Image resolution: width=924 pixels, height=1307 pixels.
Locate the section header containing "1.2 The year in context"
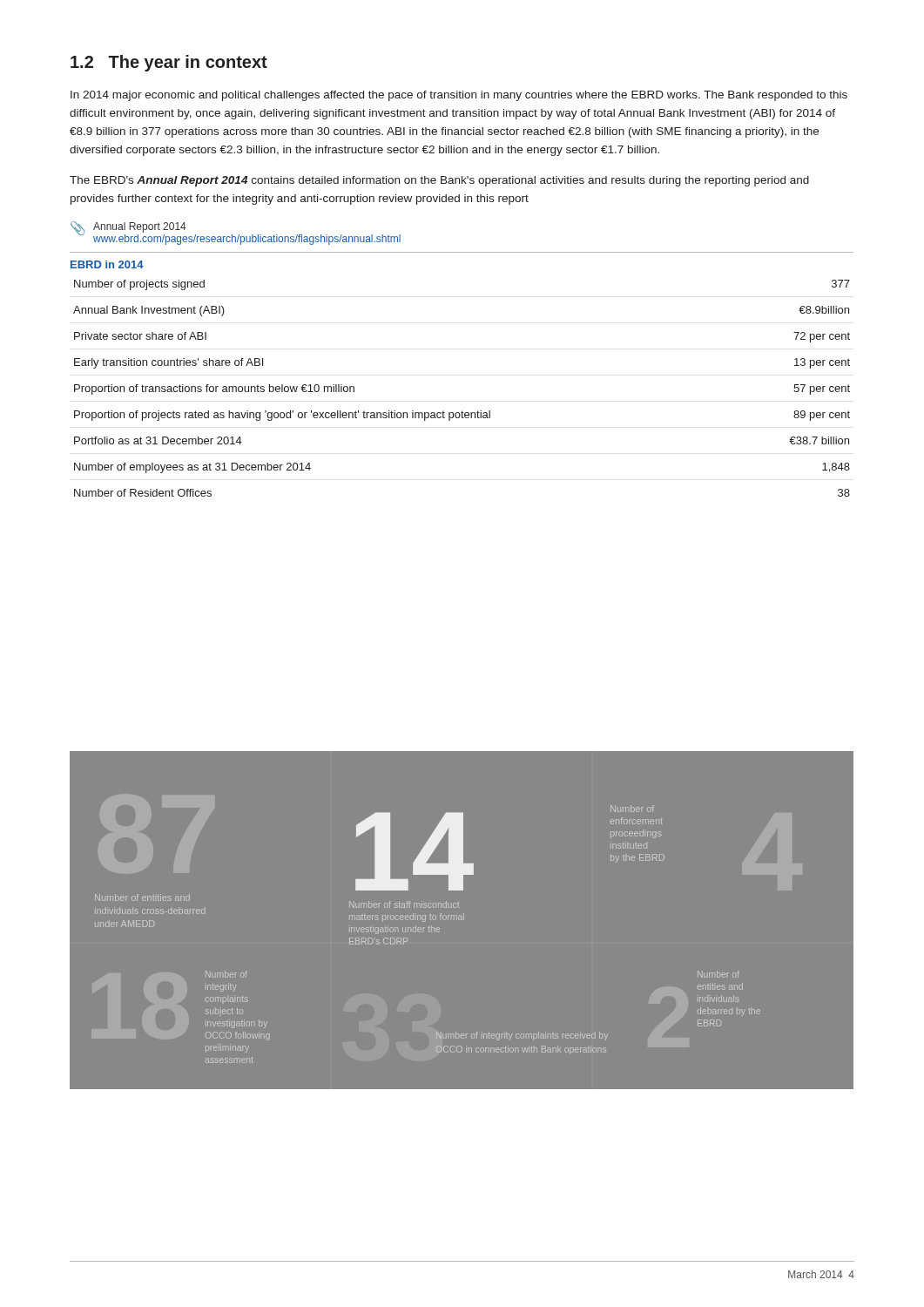[x=168, y=62]
